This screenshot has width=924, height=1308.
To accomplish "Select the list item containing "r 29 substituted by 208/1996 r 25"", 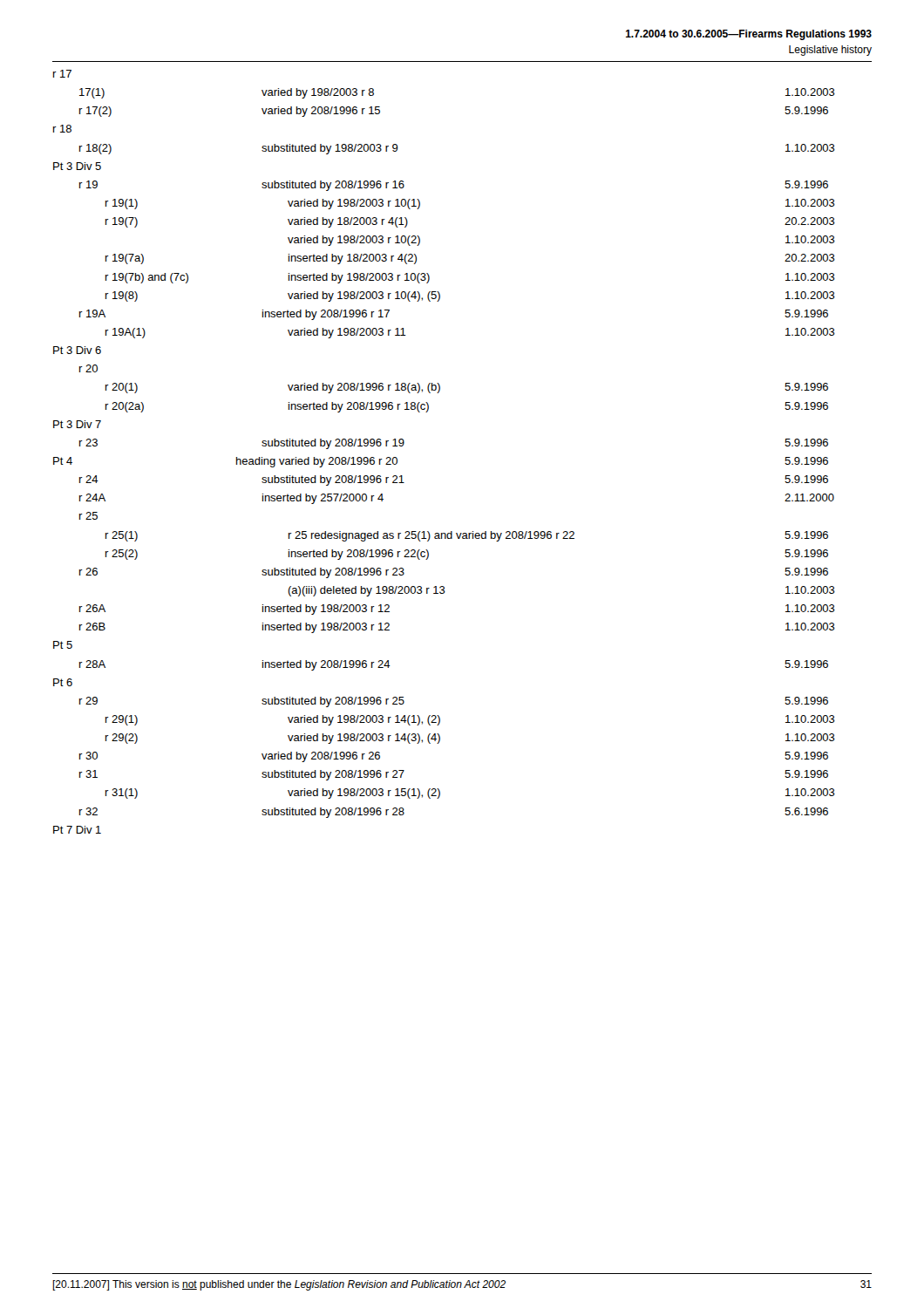I will click(88, 702).
